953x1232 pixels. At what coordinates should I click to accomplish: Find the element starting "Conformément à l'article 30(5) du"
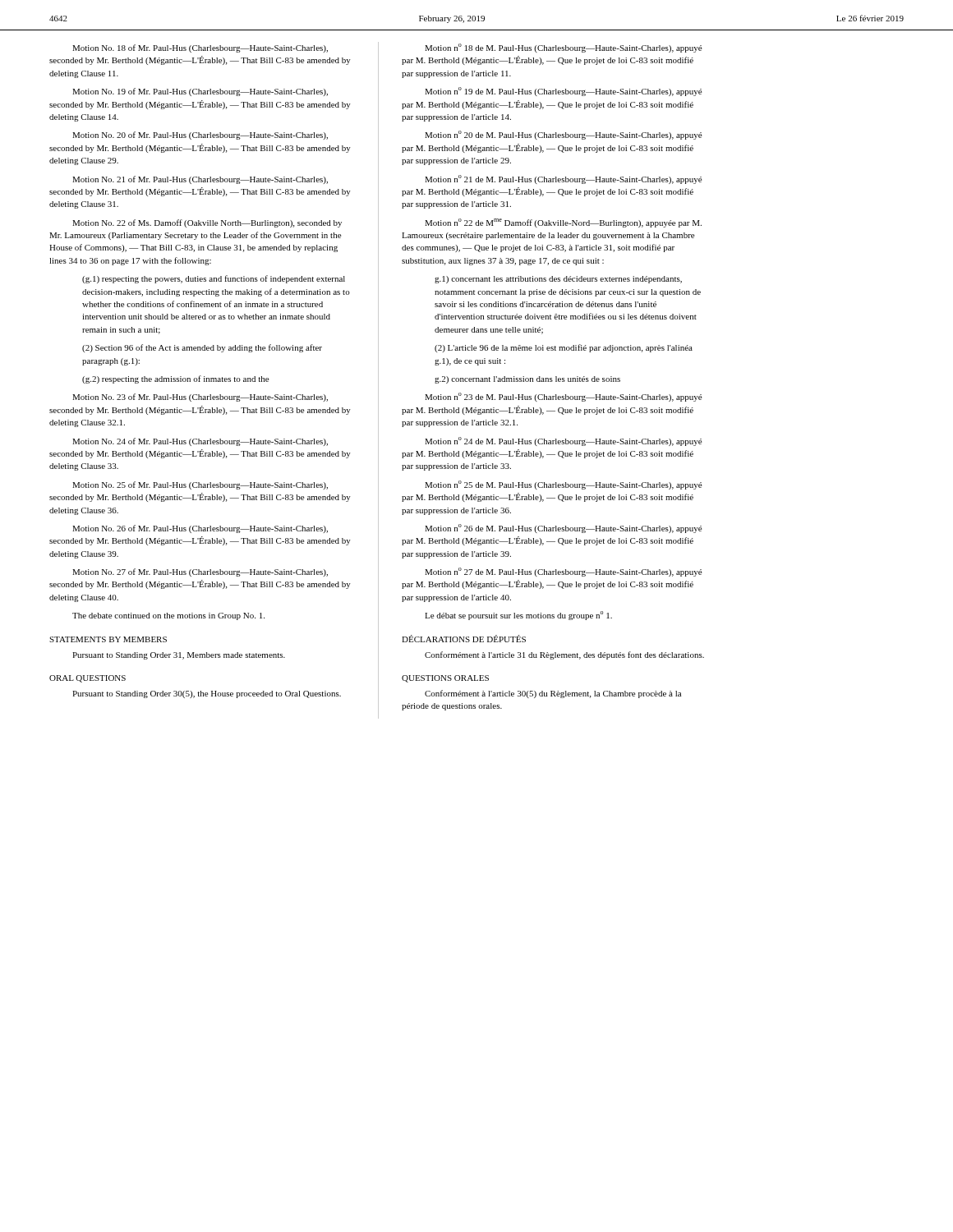[x=554, y=700]
